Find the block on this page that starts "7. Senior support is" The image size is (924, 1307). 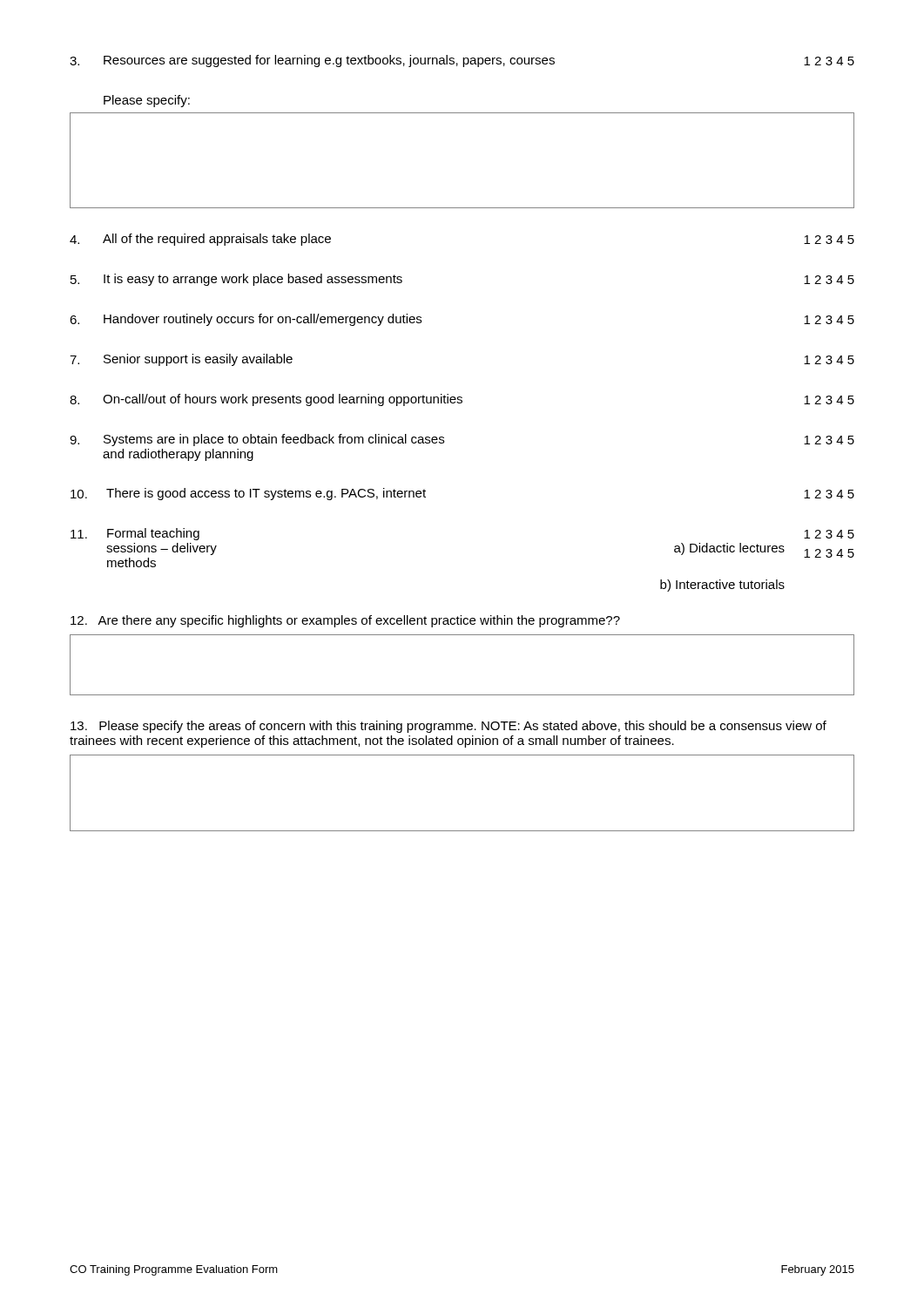click(197, 359)
